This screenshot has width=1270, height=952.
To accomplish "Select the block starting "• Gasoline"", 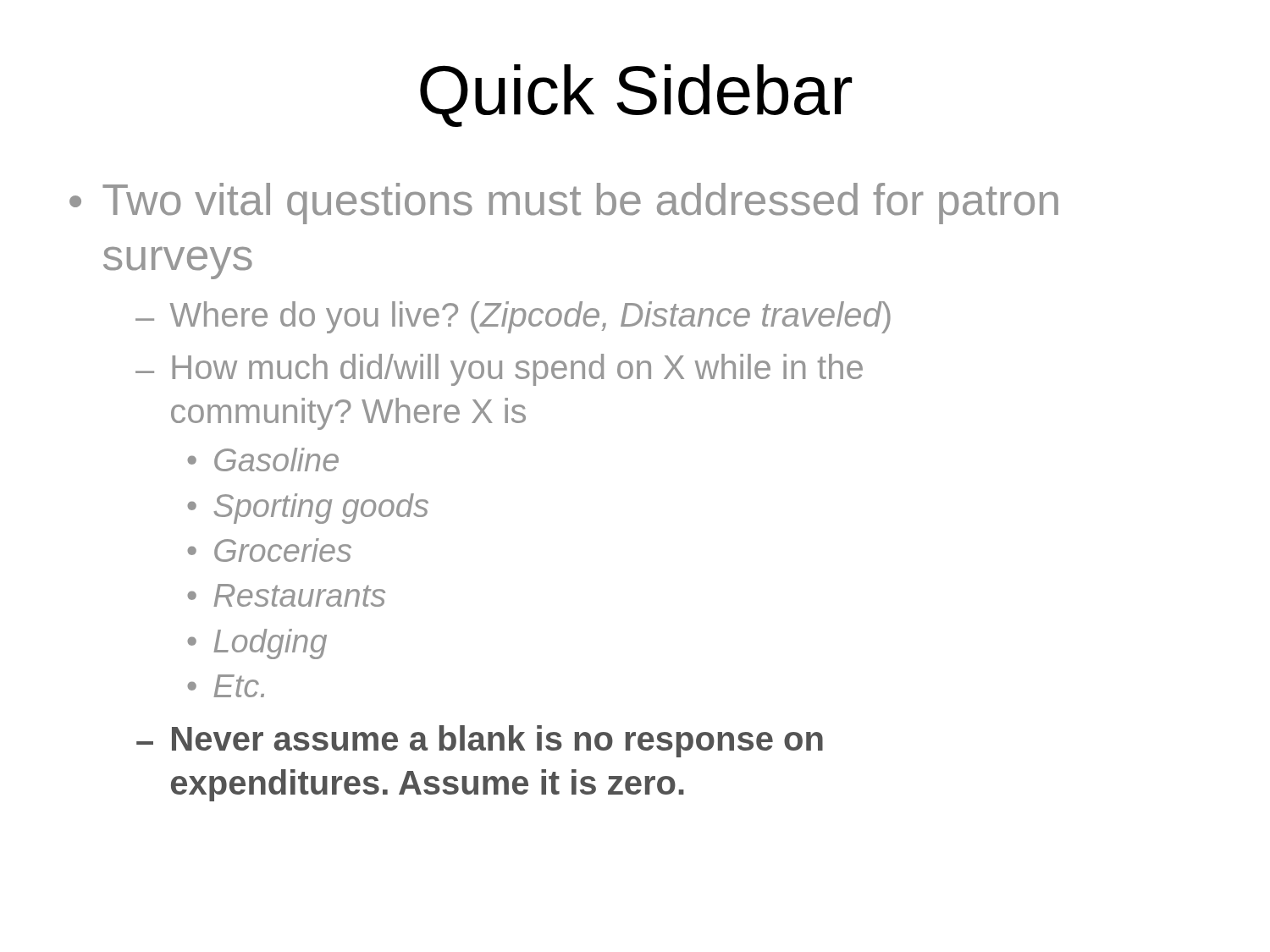I will tap(263, 461).
